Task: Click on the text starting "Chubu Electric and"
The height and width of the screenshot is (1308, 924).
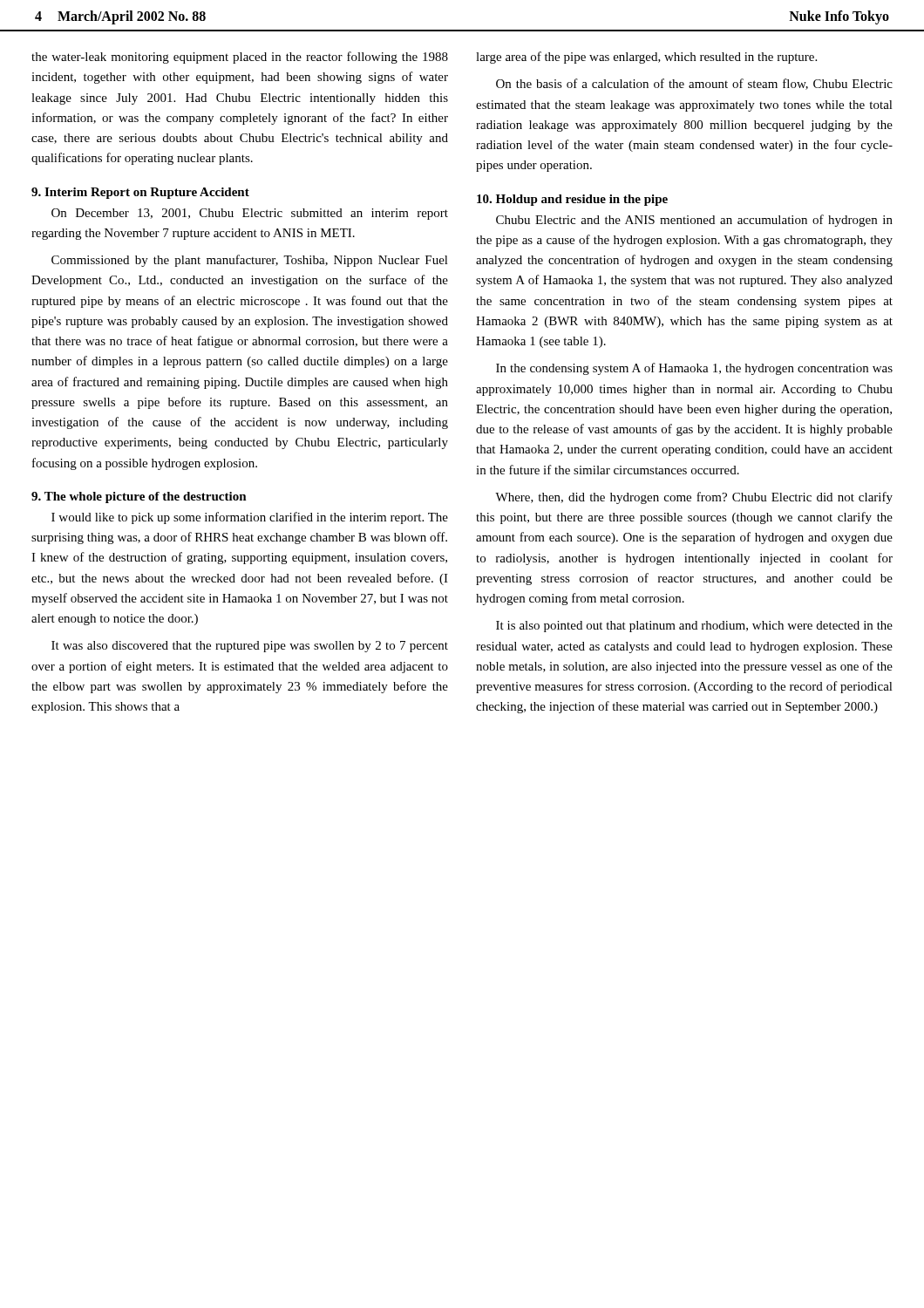Action: pyautogui.click(x=684, y=463)
